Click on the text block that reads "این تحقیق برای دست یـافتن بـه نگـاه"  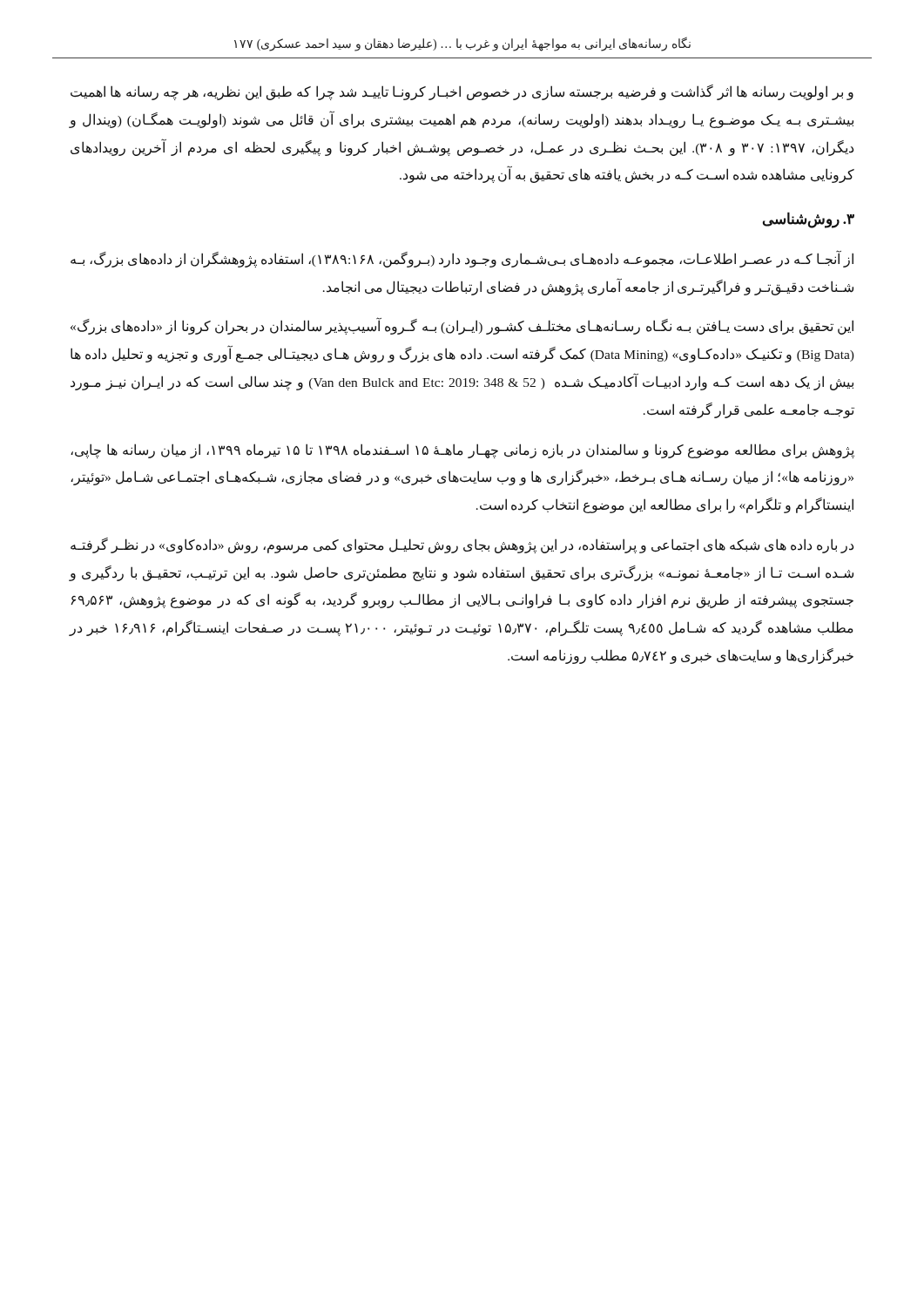tap(462, 368)
